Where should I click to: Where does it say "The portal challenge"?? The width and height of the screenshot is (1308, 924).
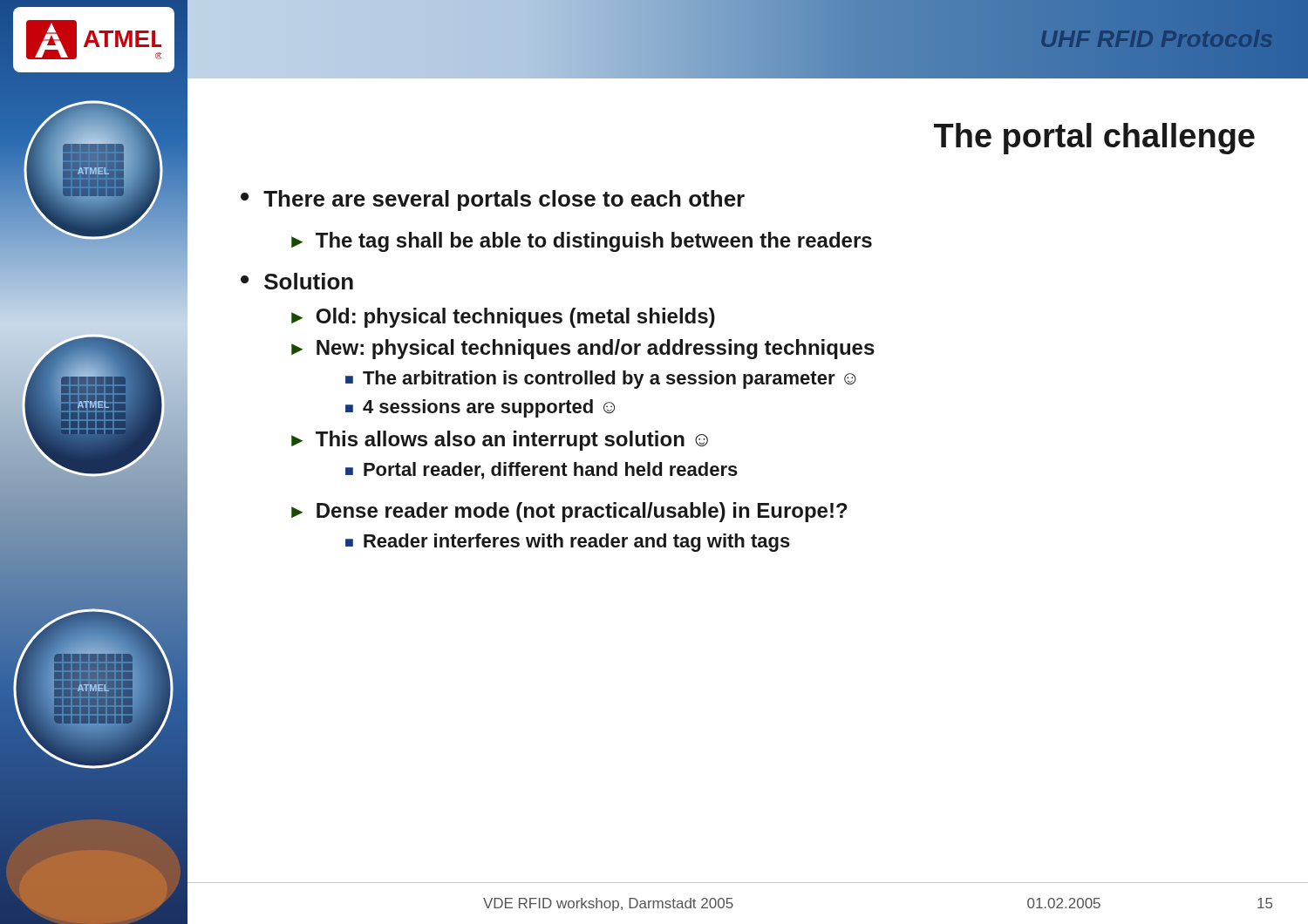[1095, 136]
